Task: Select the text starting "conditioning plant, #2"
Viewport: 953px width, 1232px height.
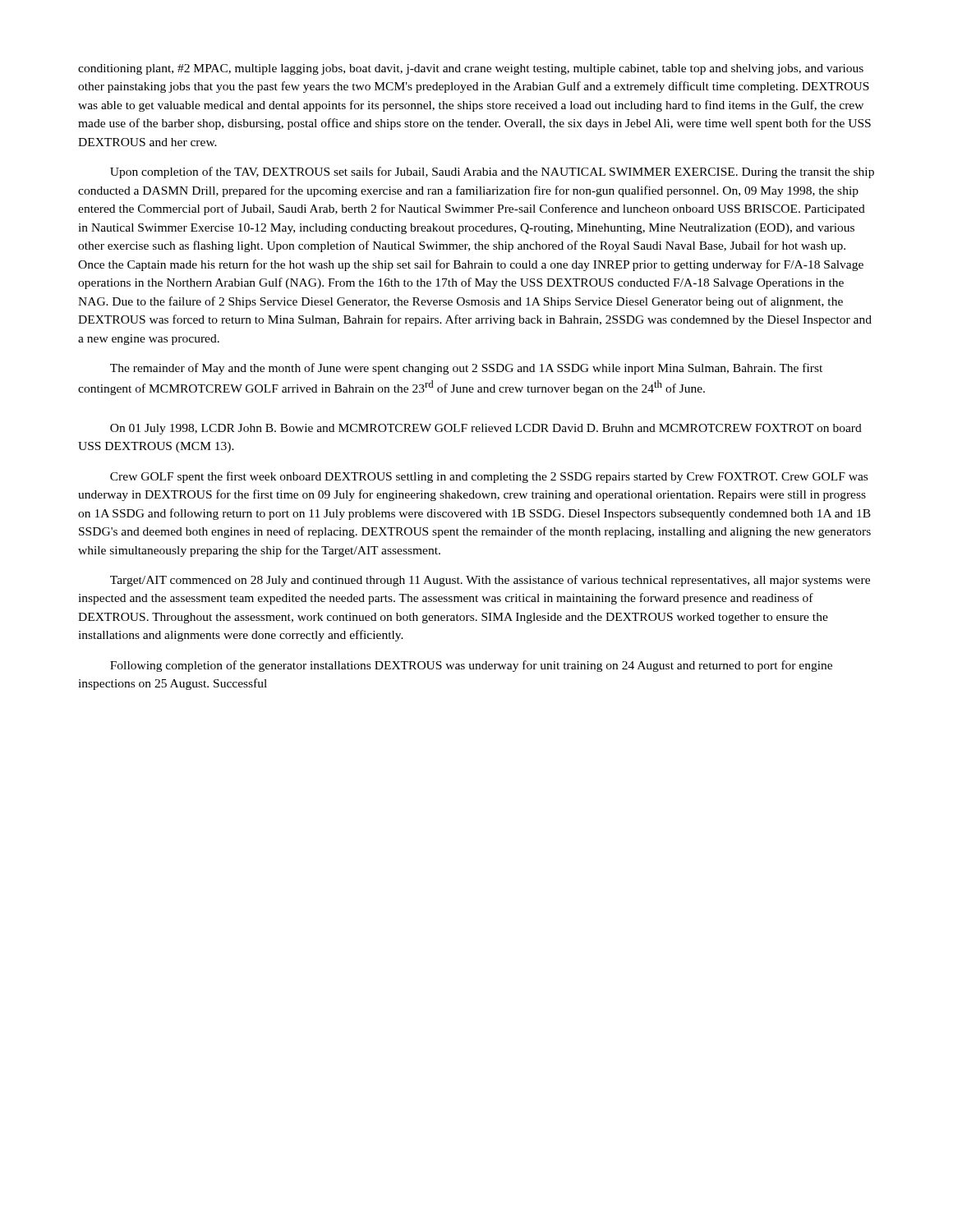Action: click(476, 376)
